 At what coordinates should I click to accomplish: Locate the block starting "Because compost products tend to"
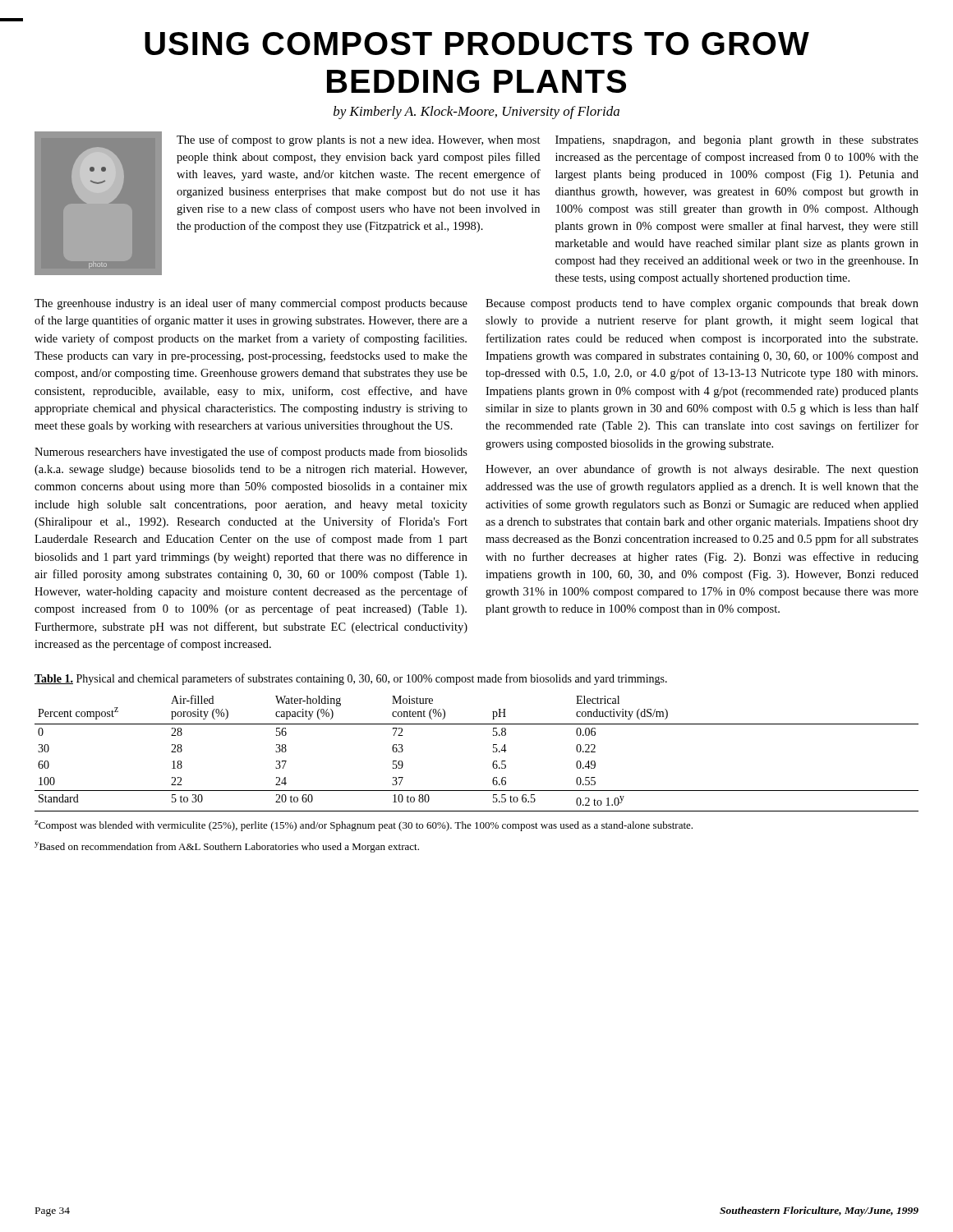[702, 457]
